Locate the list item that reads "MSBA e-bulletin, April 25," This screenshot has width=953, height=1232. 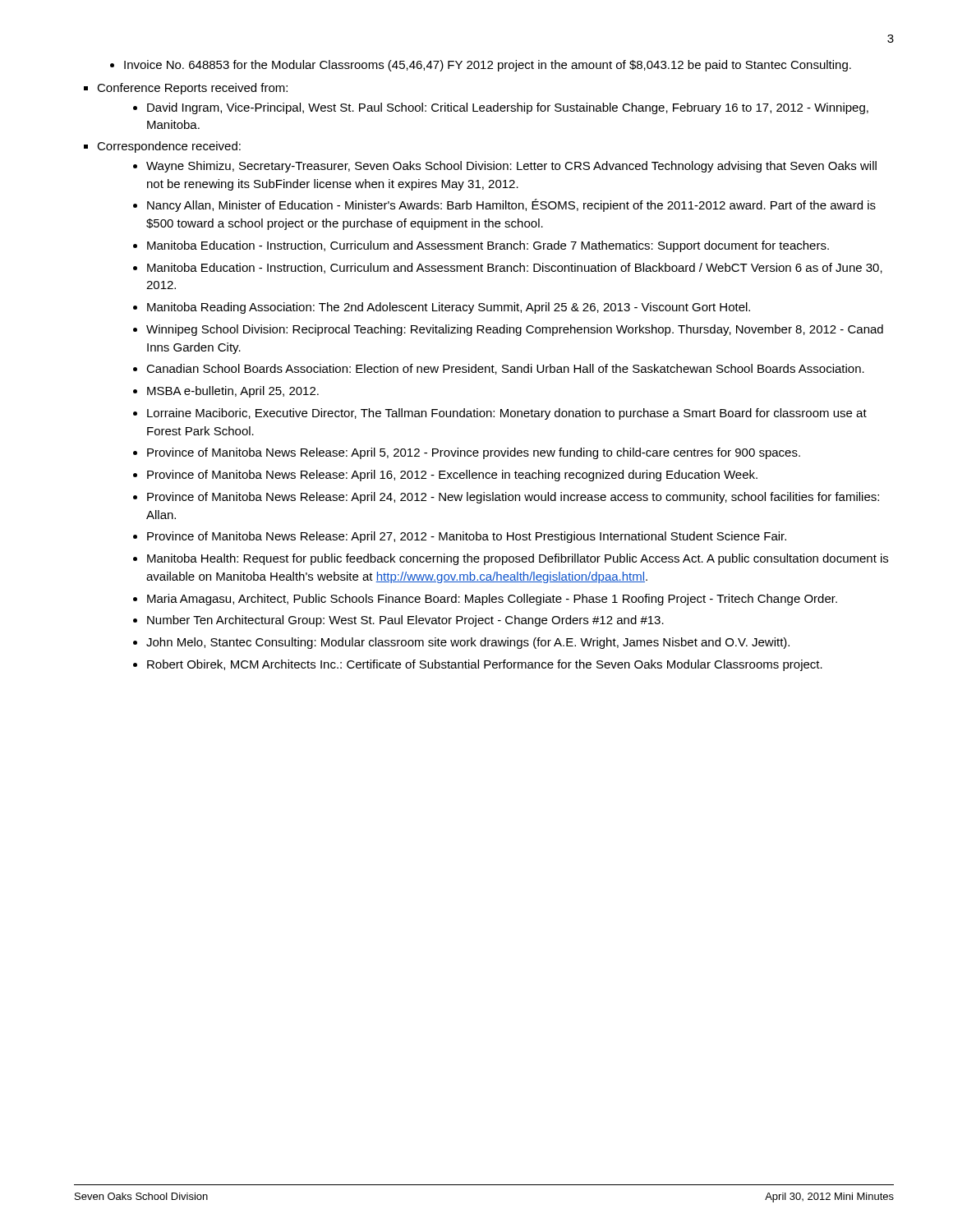pos(233,391)
